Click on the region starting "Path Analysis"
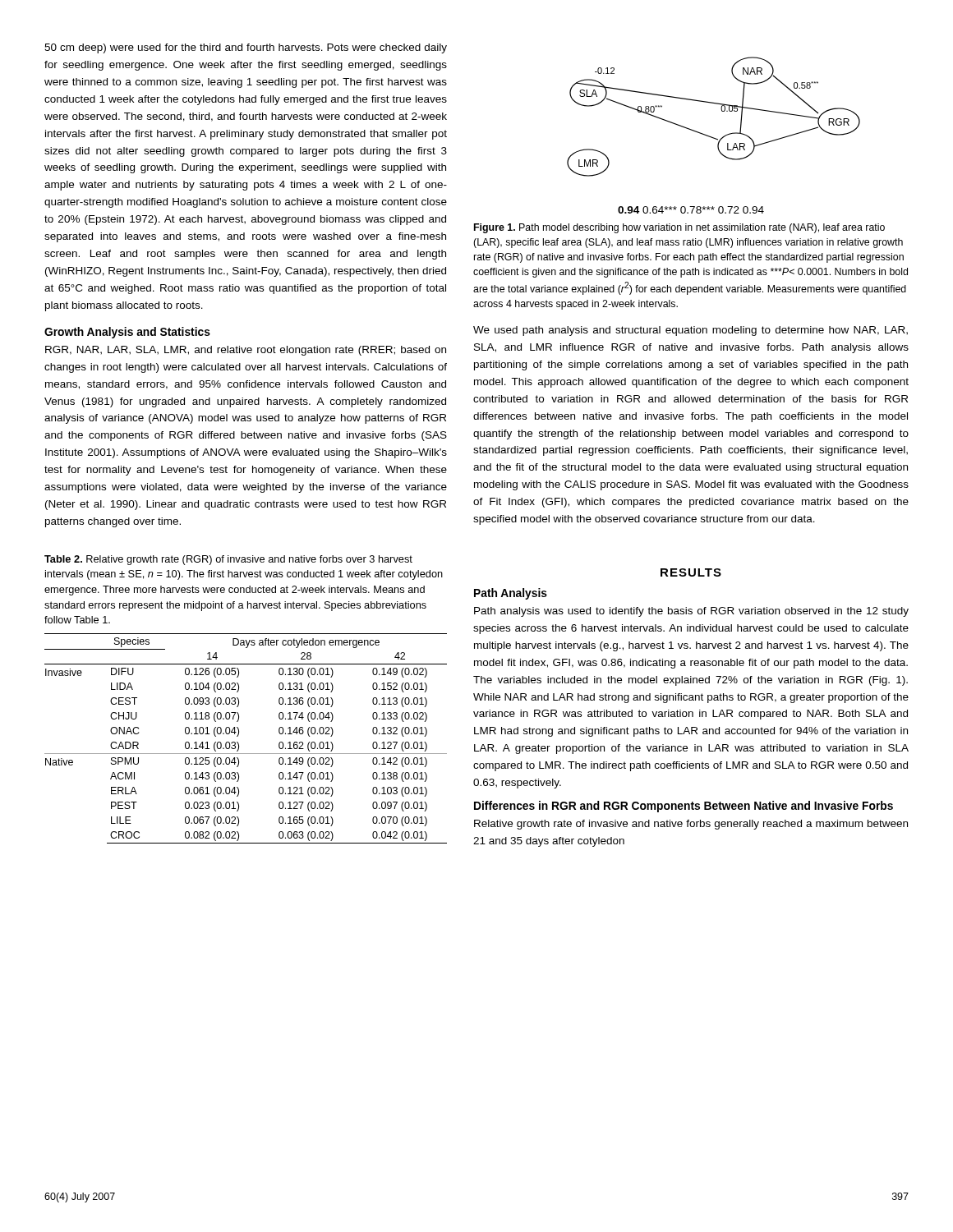The image size is (953, 1232). point(510,593)
